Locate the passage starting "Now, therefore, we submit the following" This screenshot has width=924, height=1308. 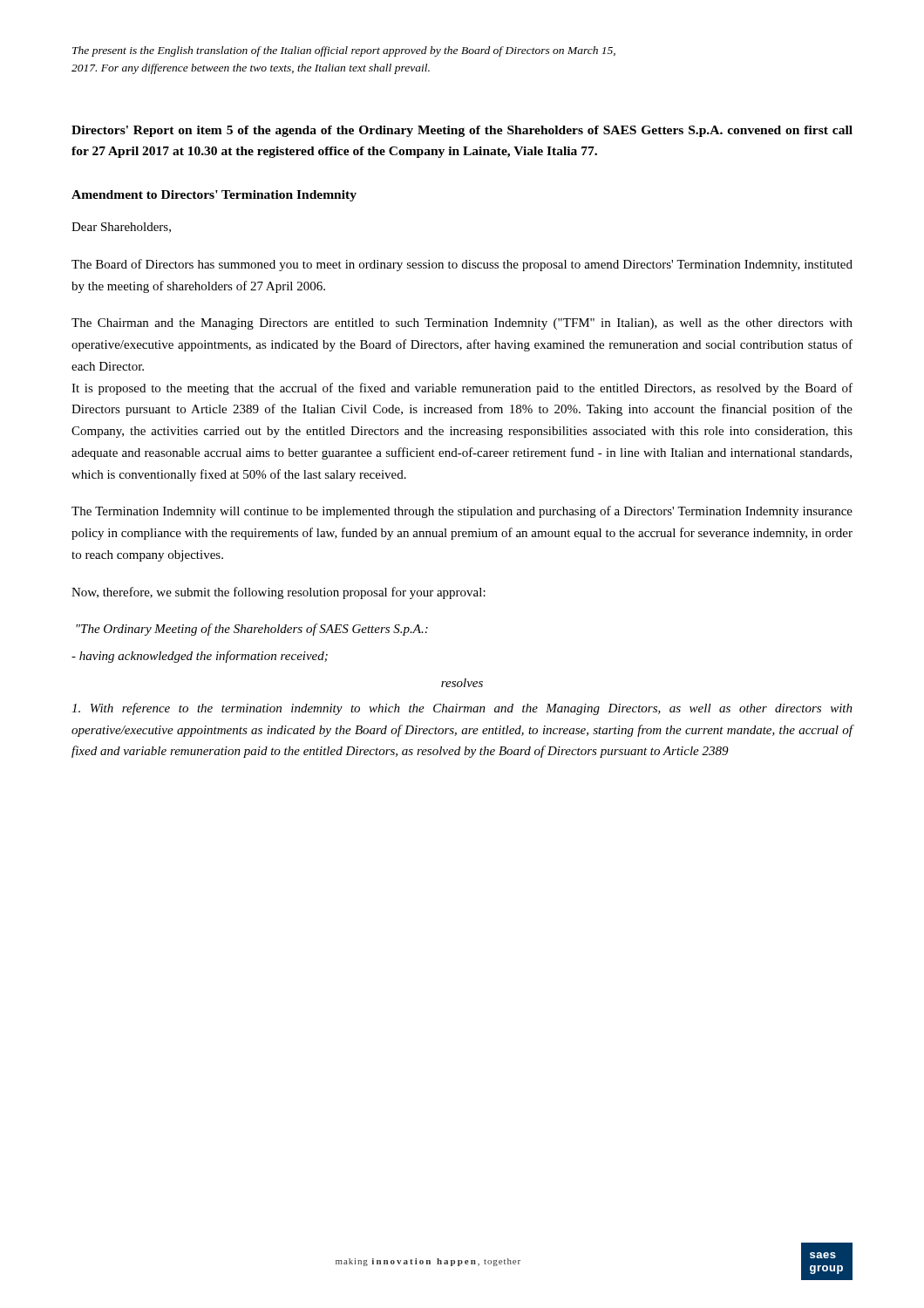(279, 592)
